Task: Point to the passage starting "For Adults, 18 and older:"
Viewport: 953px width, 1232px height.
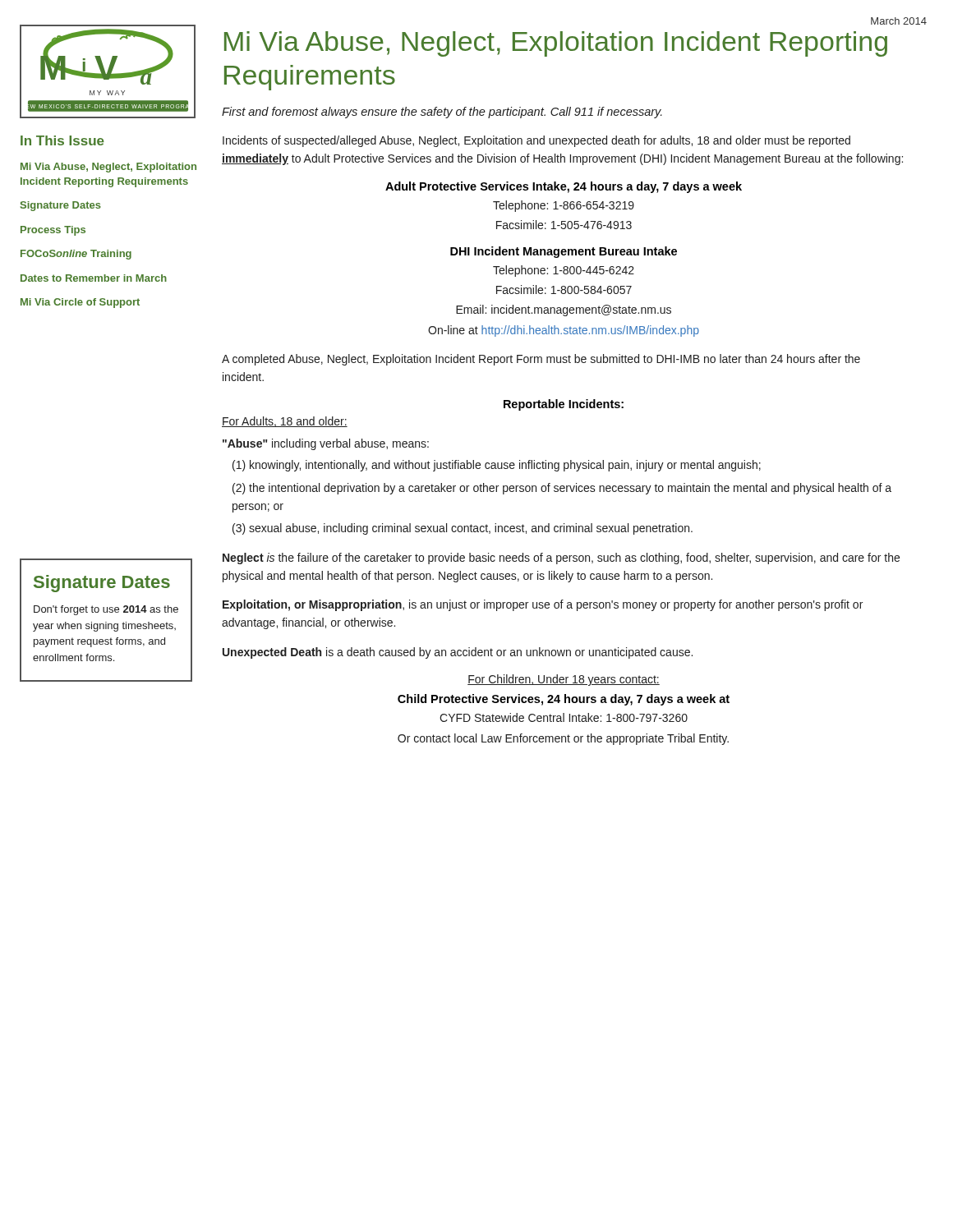Action: (x=285, y=422)
